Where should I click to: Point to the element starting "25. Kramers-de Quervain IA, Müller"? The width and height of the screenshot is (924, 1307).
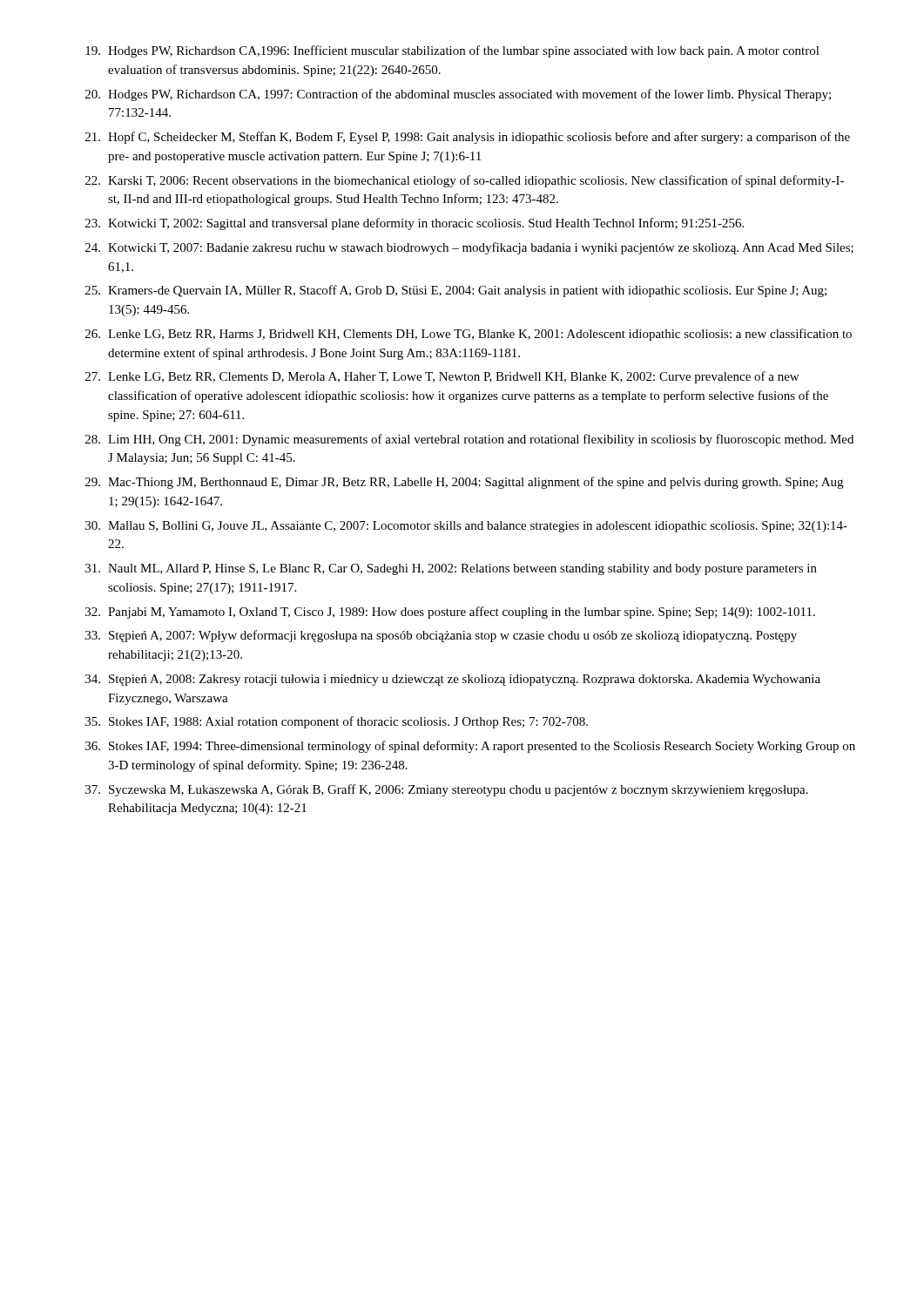462,301
